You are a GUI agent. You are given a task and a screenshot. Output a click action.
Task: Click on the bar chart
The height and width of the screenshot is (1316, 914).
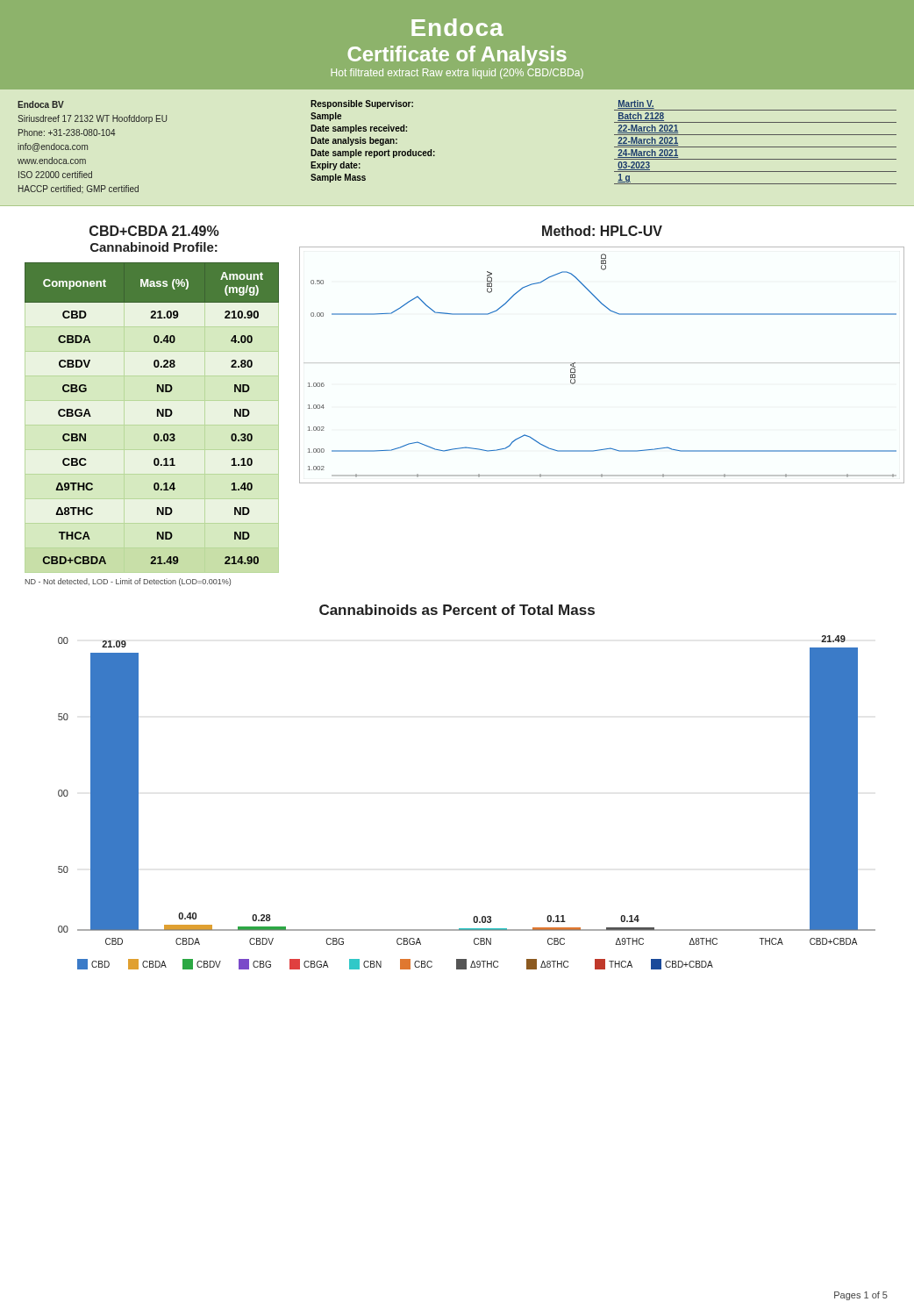(x=459, y=798)
